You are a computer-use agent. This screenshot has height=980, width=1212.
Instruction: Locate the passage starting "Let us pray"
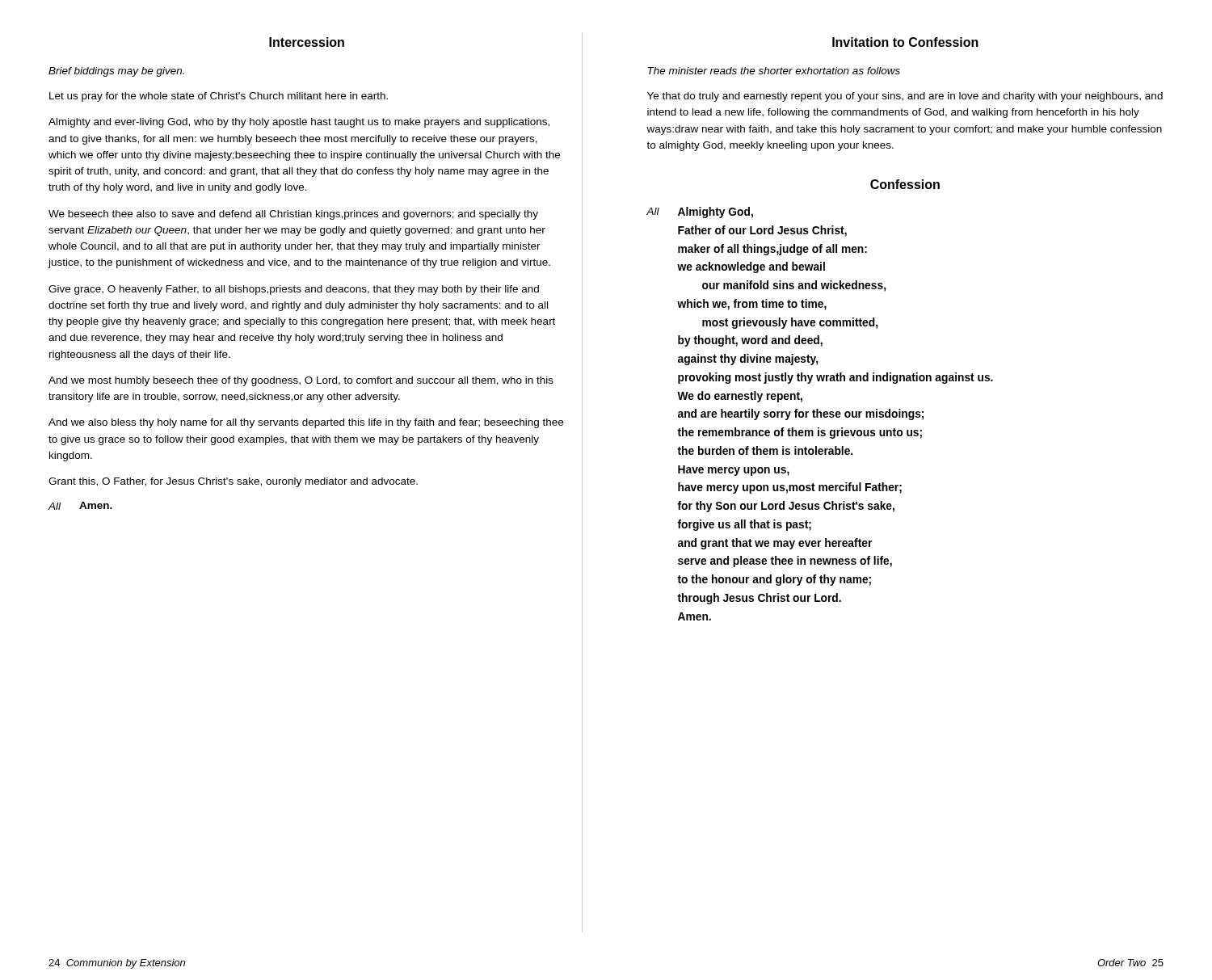pos(219,96)
